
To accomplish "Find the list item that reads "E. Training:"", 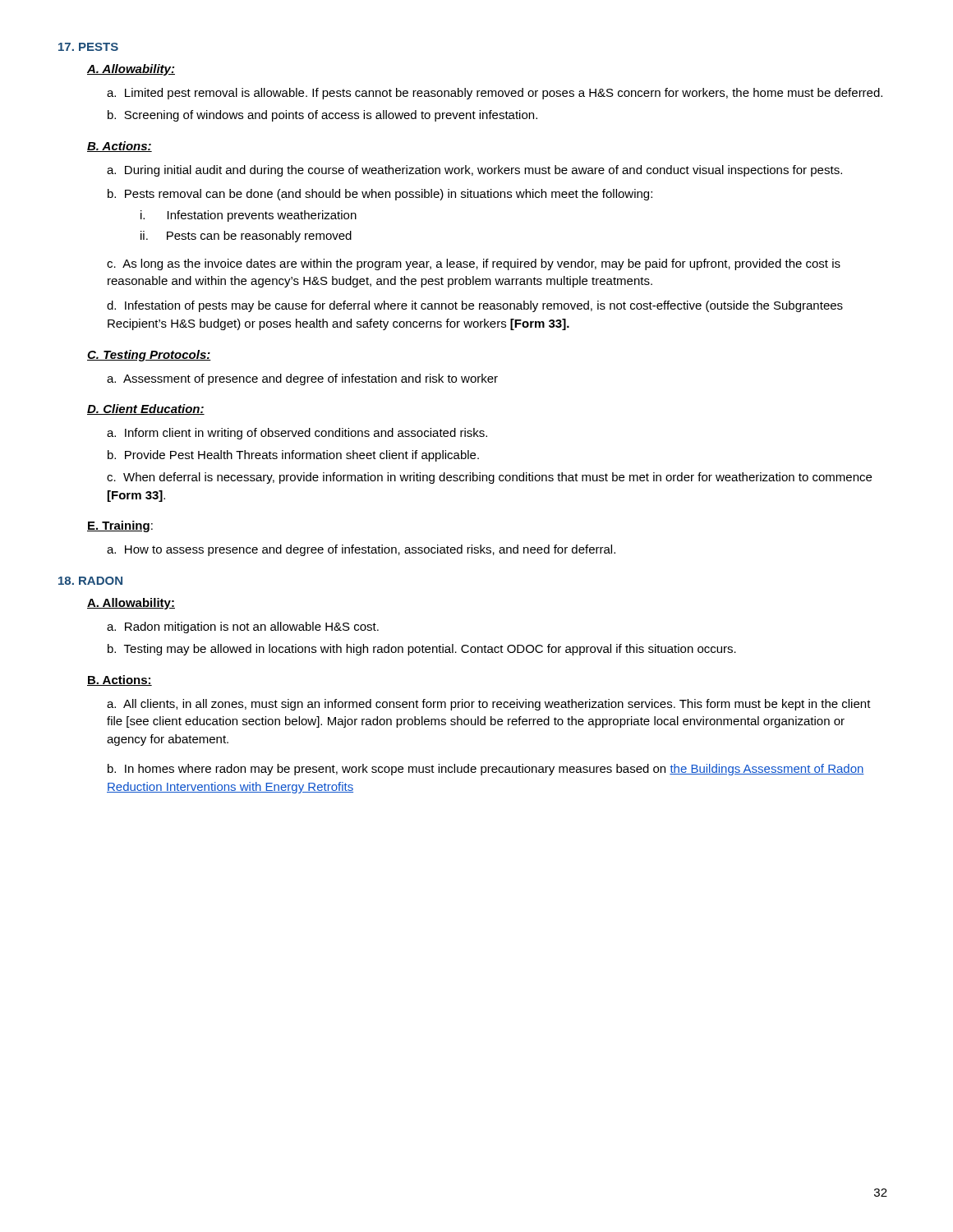I will 120,525.
